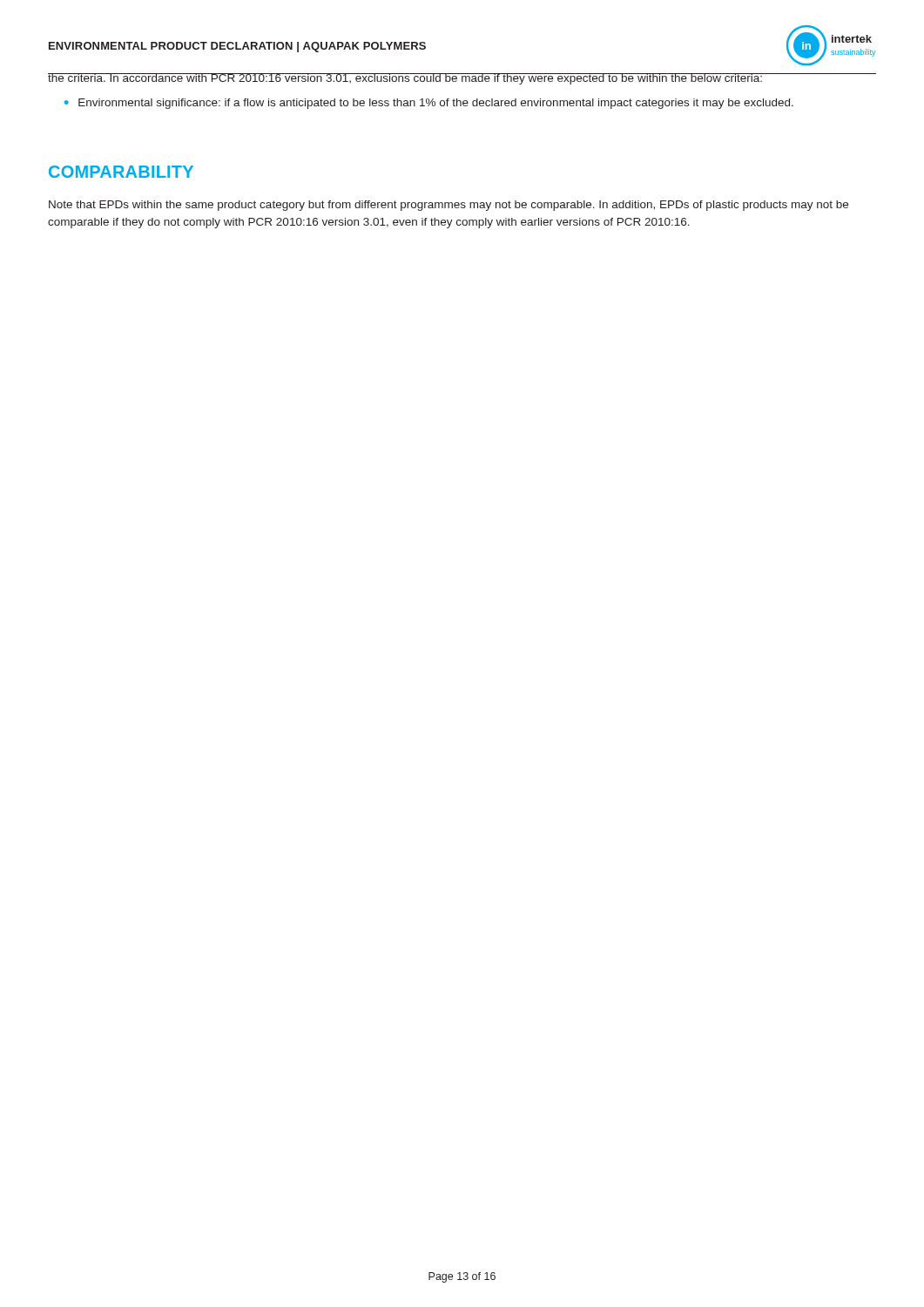Image resolution: width=924 pixels, height=1307 pixels.
Task: Select the text block that says "Note that EPDs within the same product"
Action: [x=448, y=213]
